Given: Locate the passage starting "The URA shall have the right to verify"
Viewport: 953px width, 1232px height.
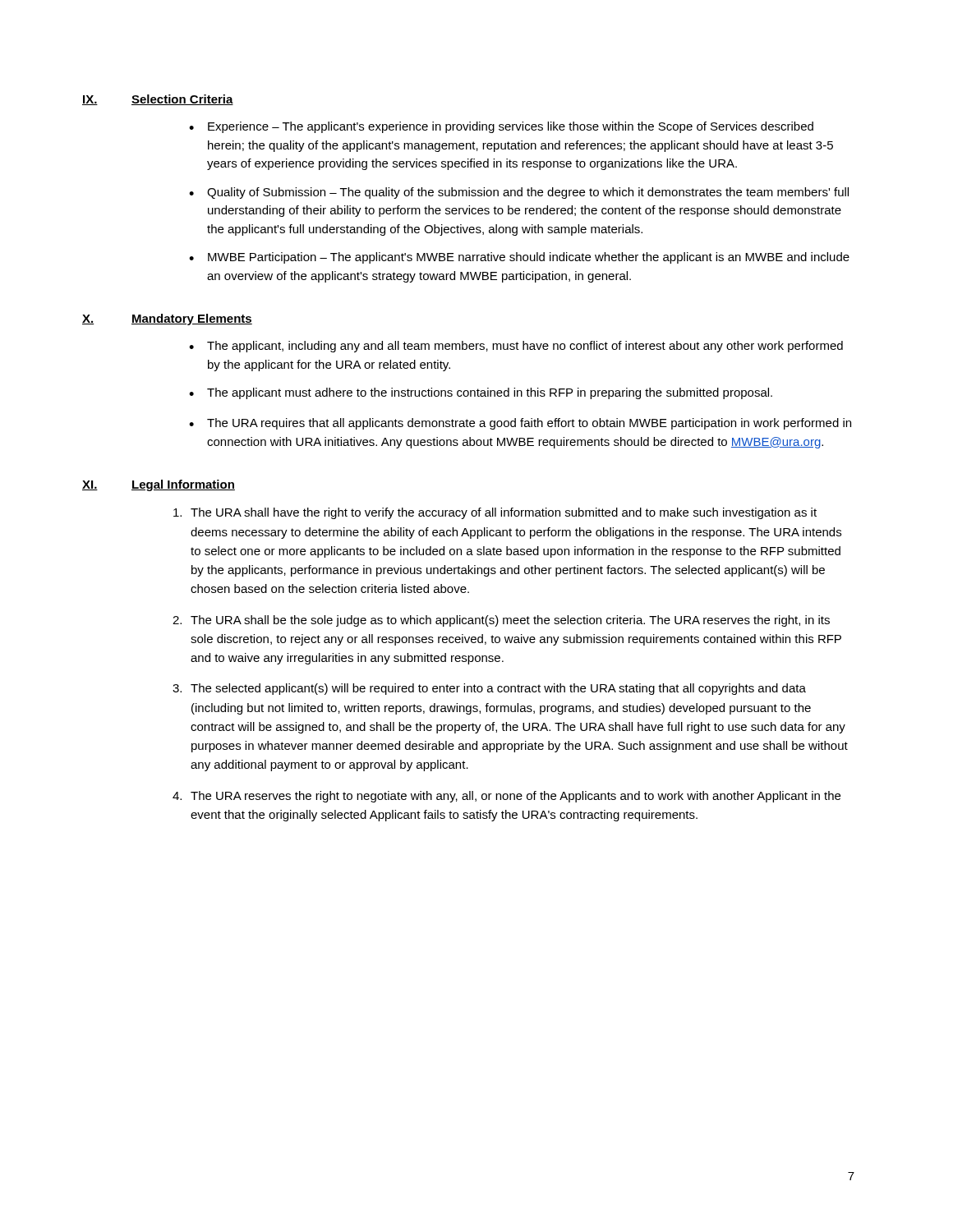Looking at the screenshot, I should click(513, 551).
